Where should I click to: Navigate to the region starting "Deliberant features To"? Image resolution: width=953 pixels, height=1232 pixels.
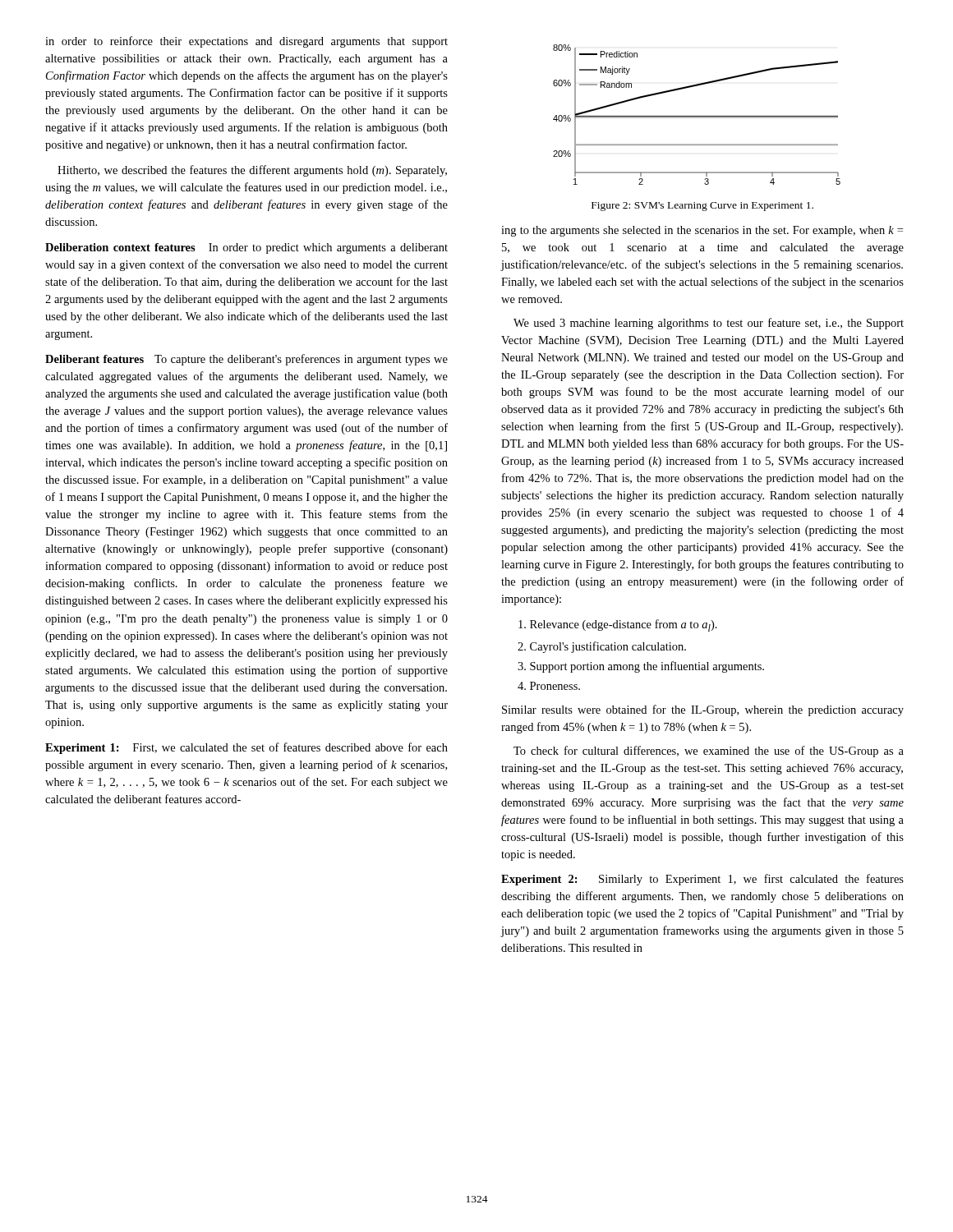point(246,541)
